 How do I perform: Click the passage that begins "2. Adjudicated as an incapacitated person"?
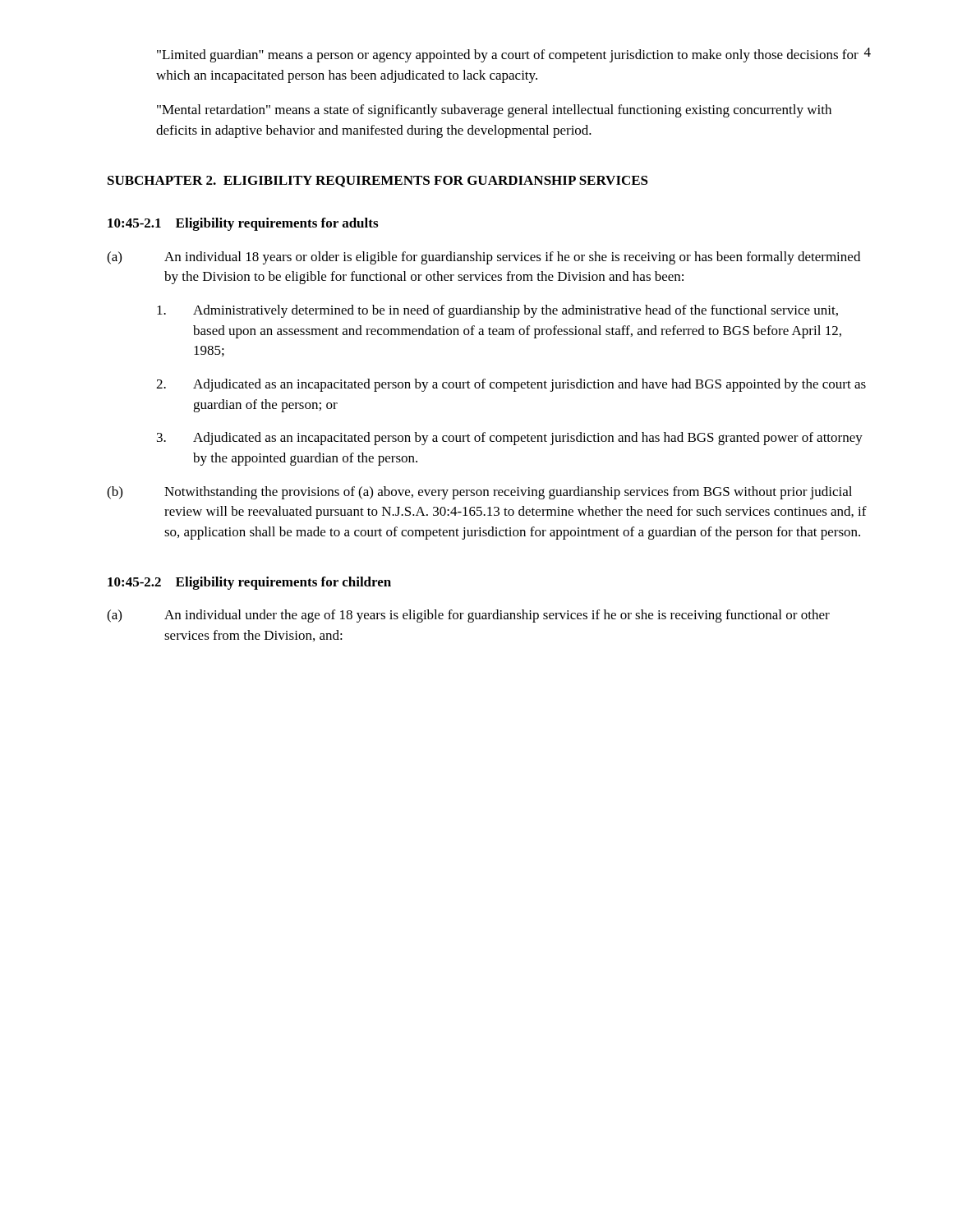(x=513, y=395)
